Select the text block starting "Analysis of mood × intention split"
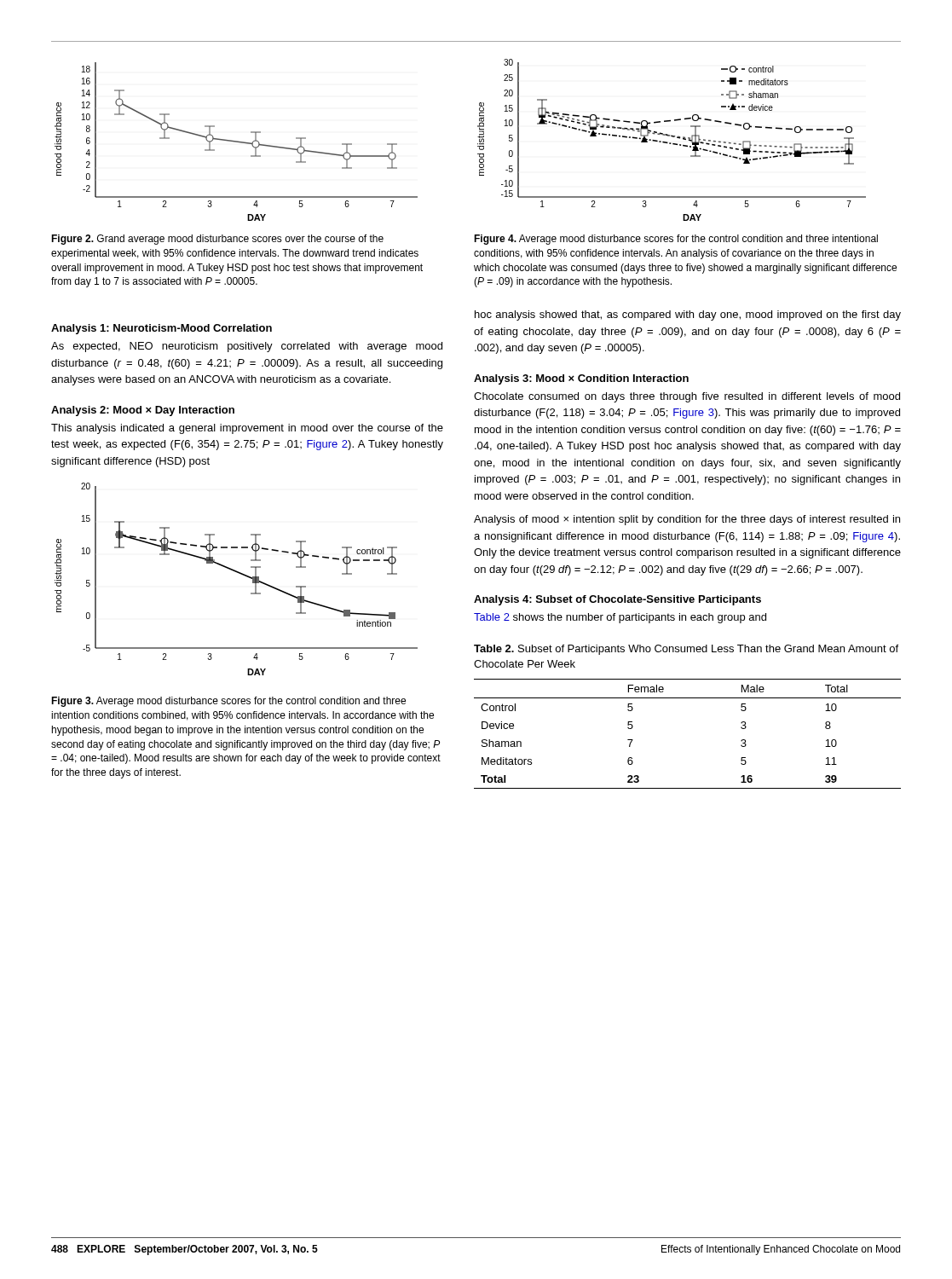 click(x=687, y=544)
